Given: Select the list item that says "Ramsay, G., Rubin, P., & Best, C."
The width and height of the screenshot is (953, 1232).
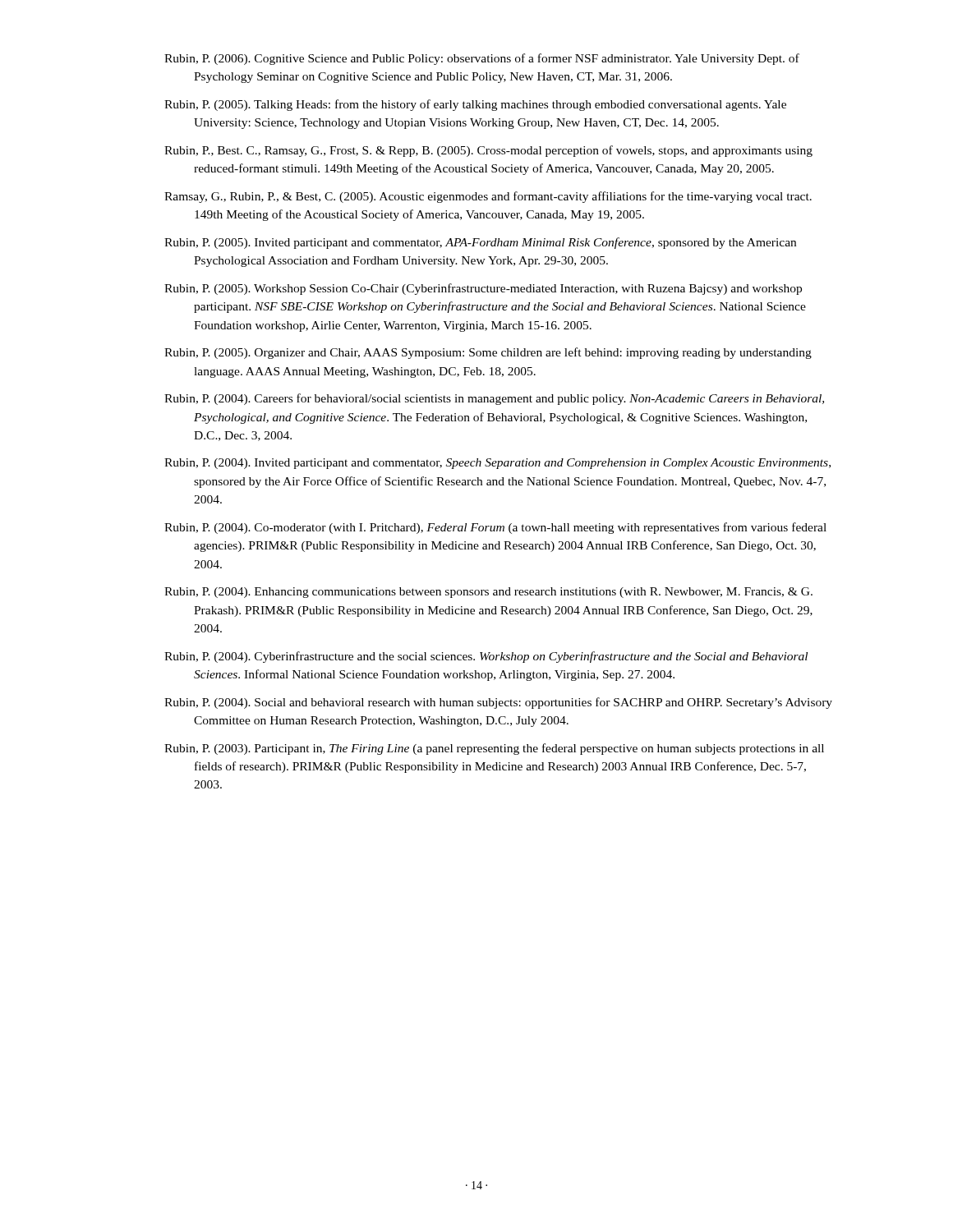Looking at the screenshot, I should 488,205.
